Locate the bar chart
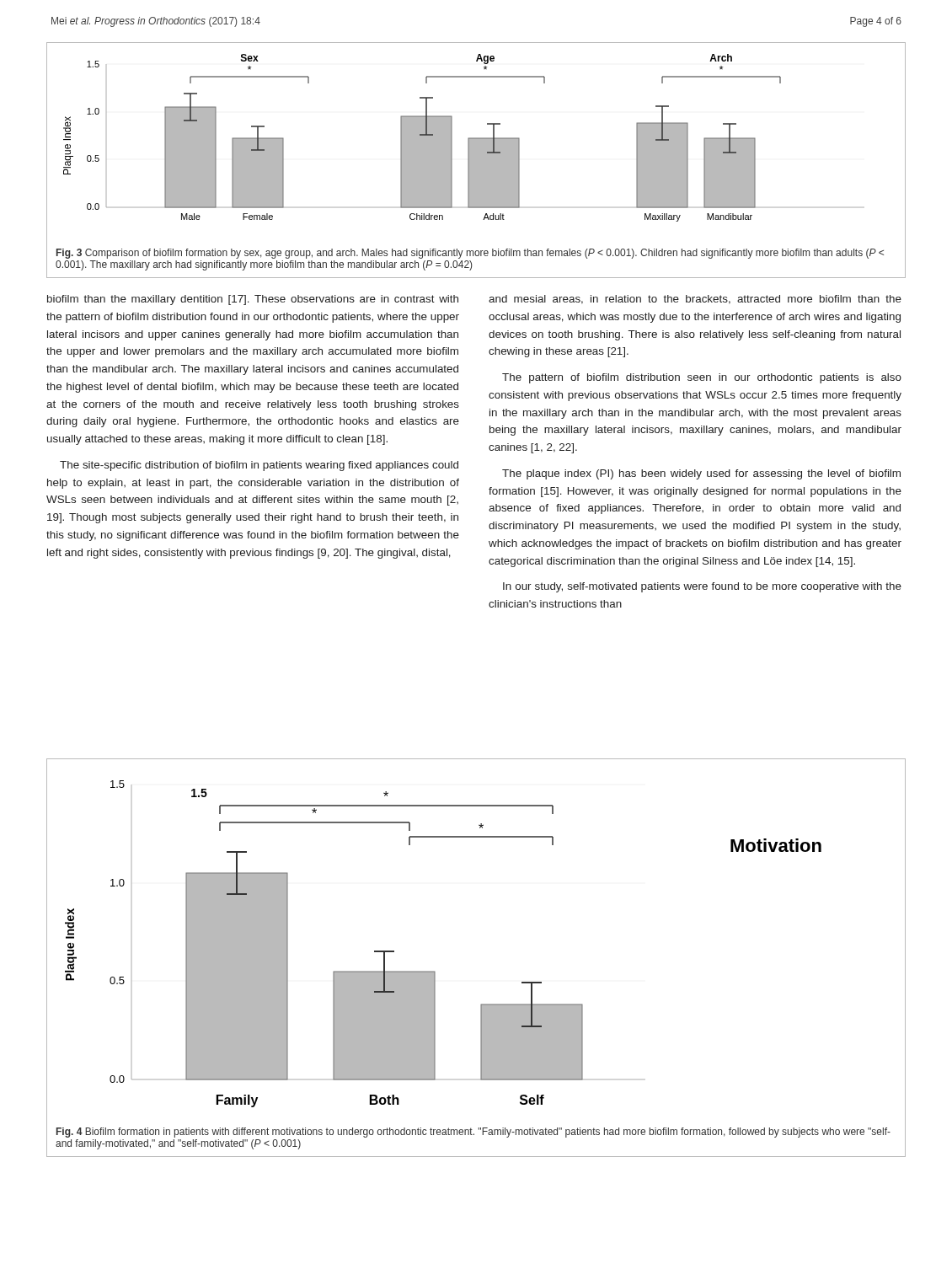Screen dimensions: 1264x952 point(476,958)
